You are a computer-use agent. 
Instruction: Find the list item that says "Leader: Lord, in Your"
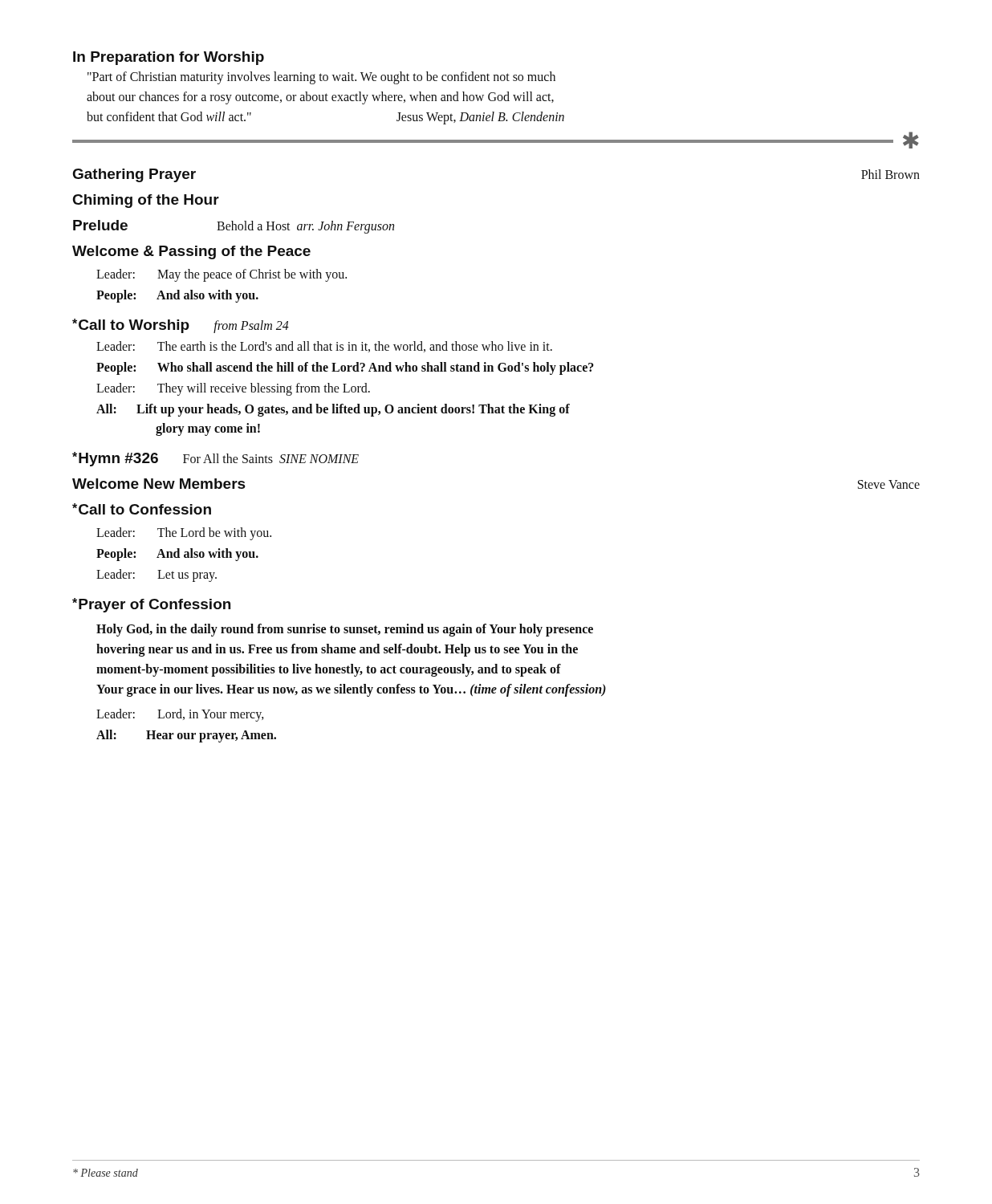click(x=180, y=714)
